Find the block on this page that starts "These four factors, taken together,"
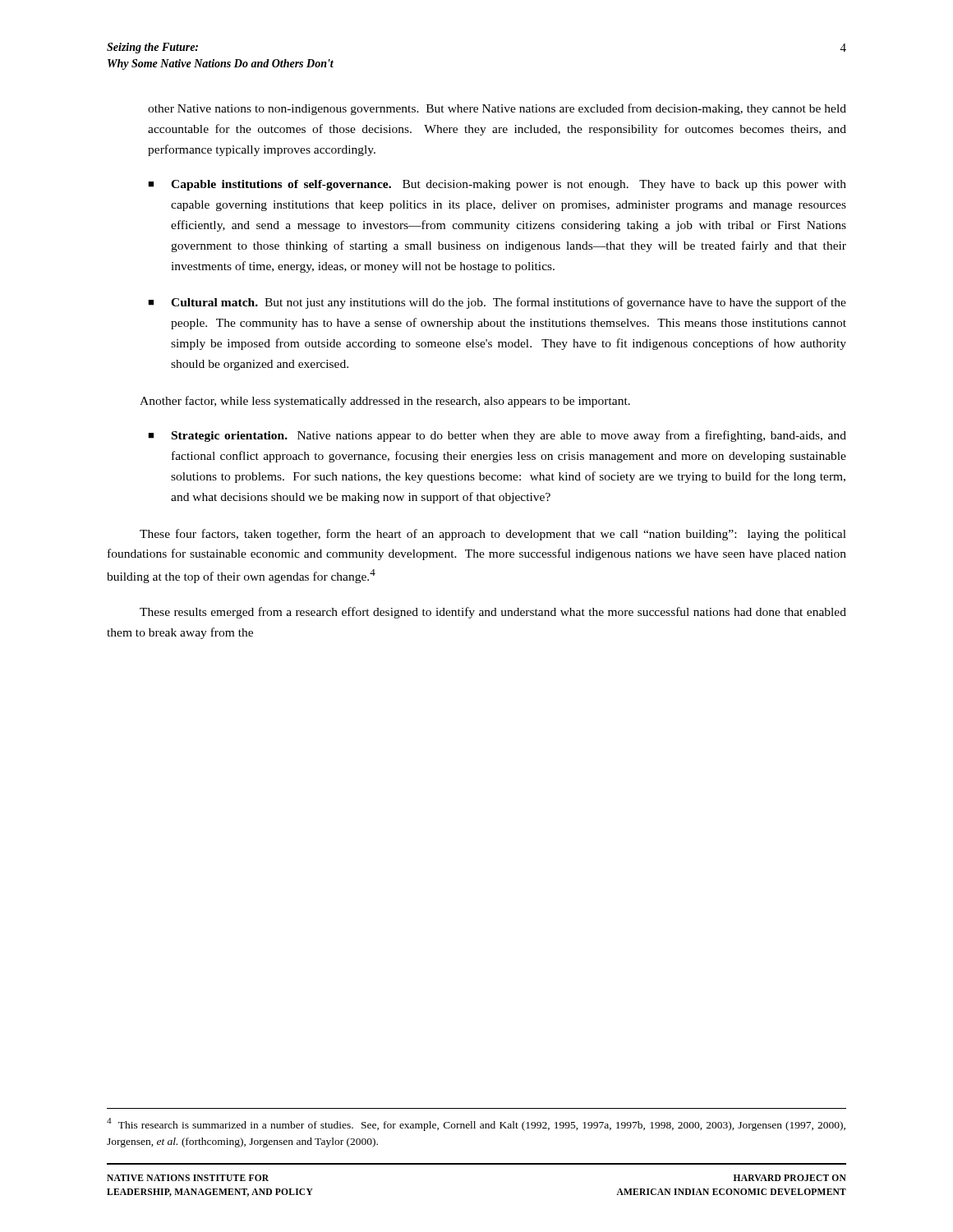Image resolution: width=953 pixels, height=1232 pixels. tap(476, 555)
